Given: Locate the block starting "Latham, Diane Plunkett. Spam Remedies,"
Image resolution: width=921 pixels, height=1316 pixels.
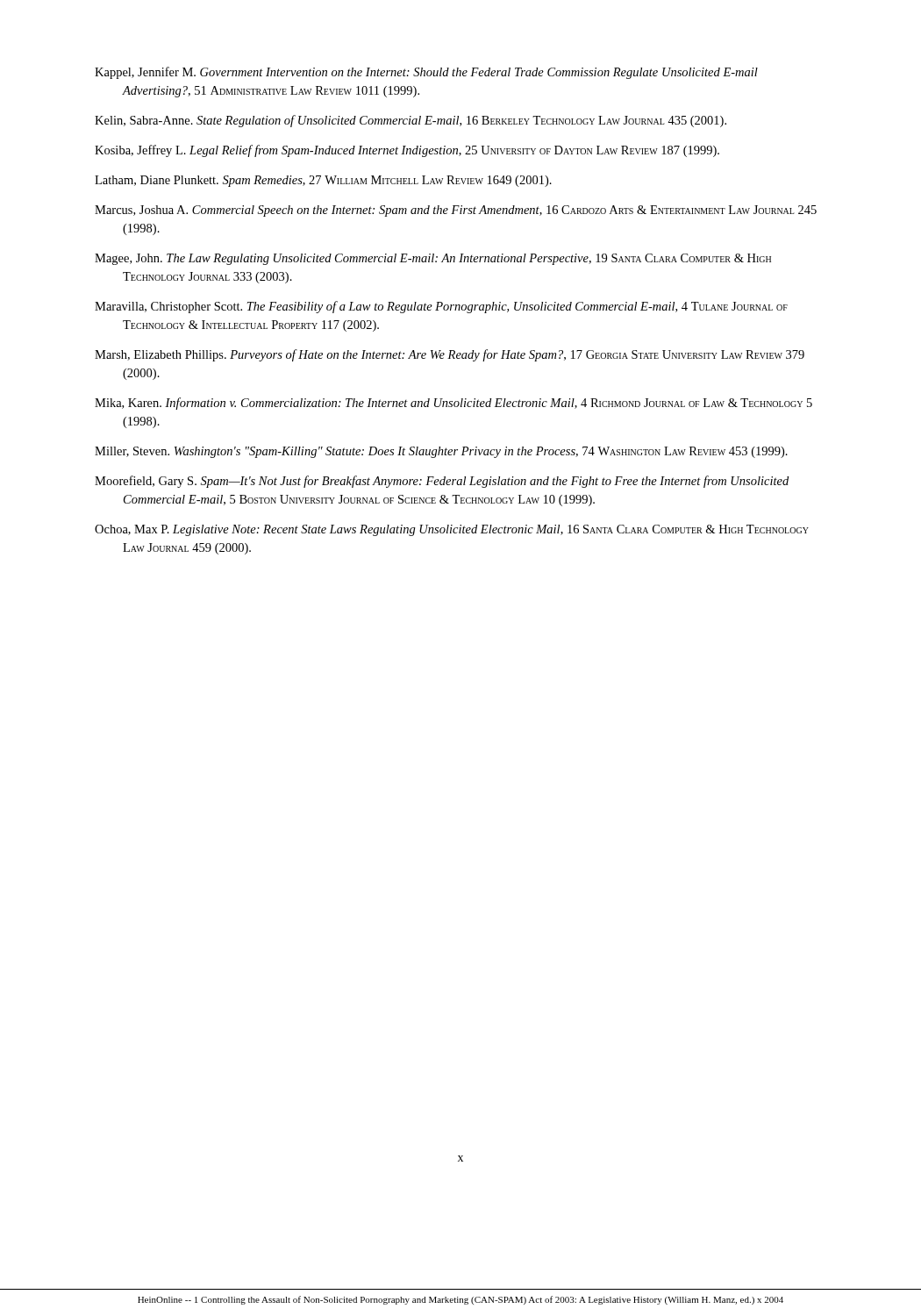Looking at the screenshot, I should click(323, 180).
